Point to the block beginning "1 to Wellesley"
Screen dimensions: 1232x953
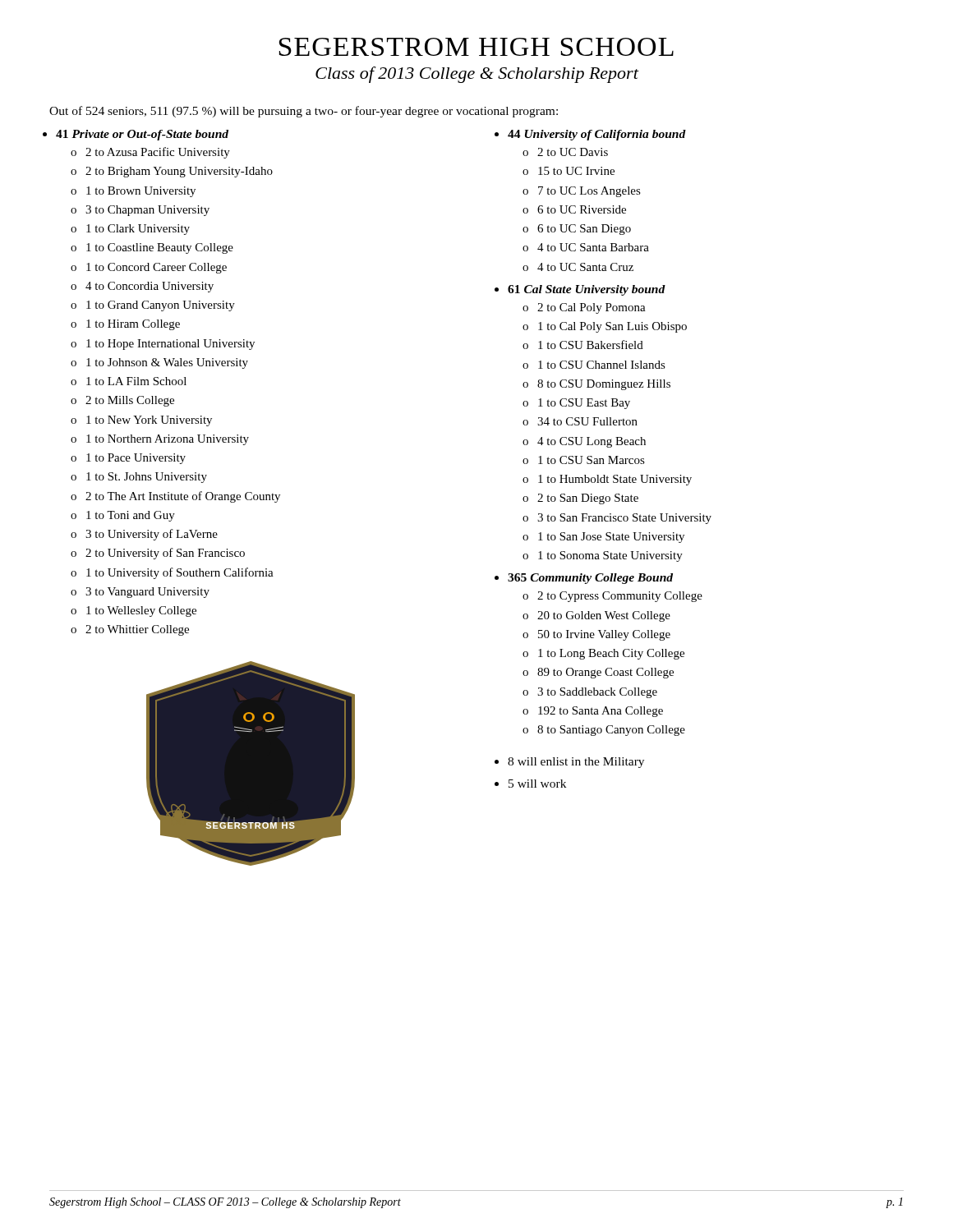141,610
